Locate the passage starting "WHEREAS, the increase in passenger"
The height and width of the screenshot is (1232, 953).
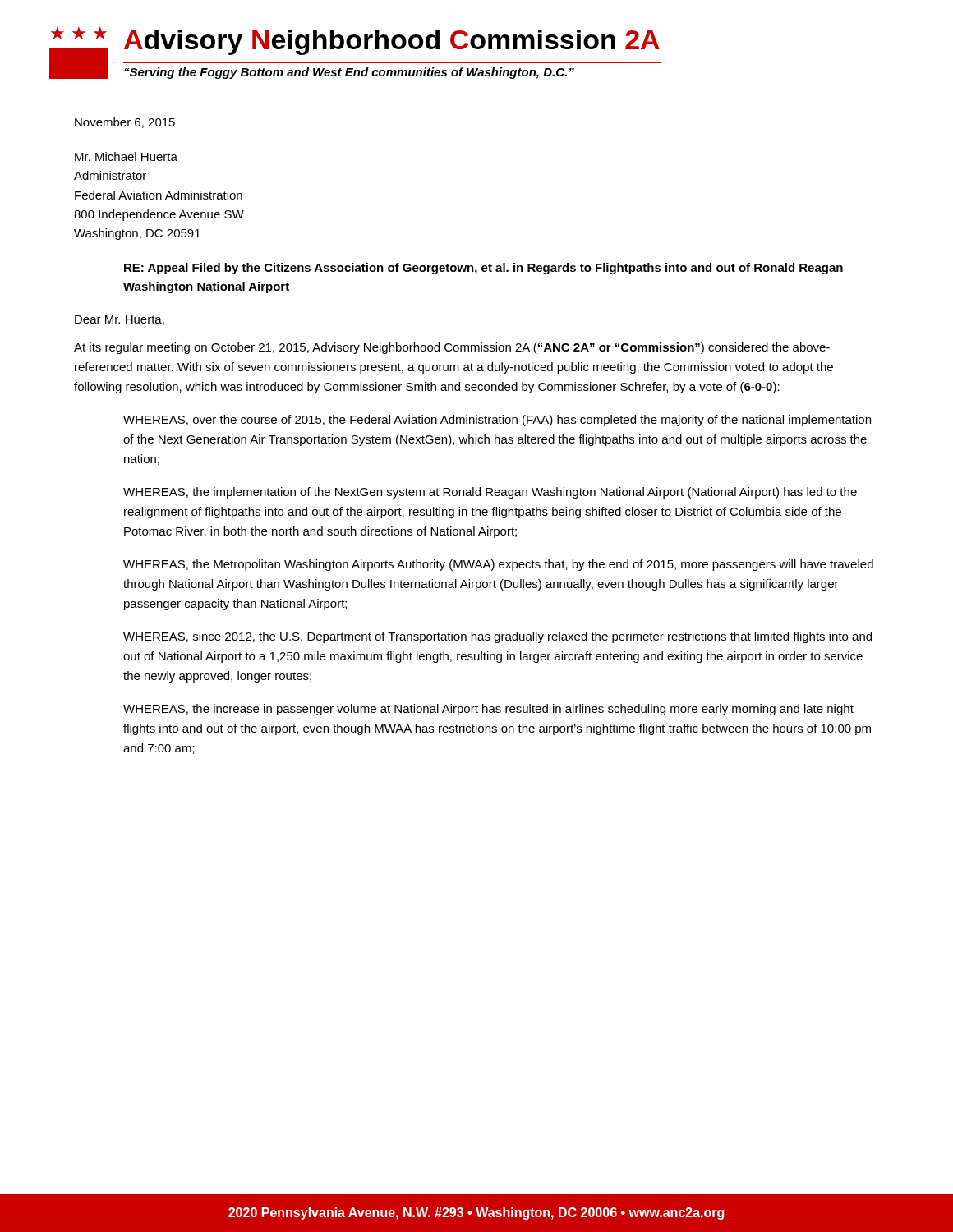(x=501, y=729)
